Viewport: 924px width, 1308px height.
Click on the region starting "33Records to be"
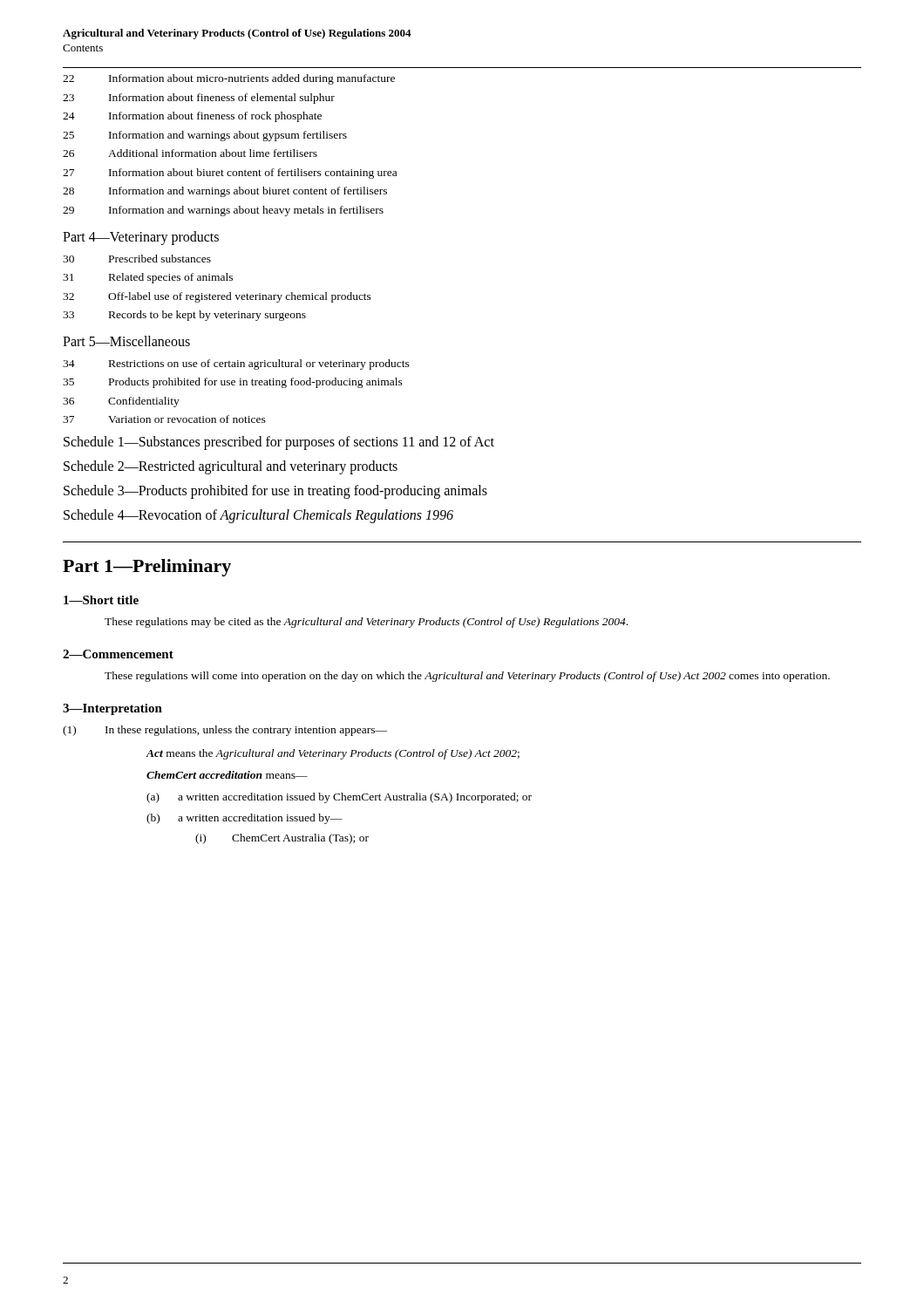(x=184, y=316)
